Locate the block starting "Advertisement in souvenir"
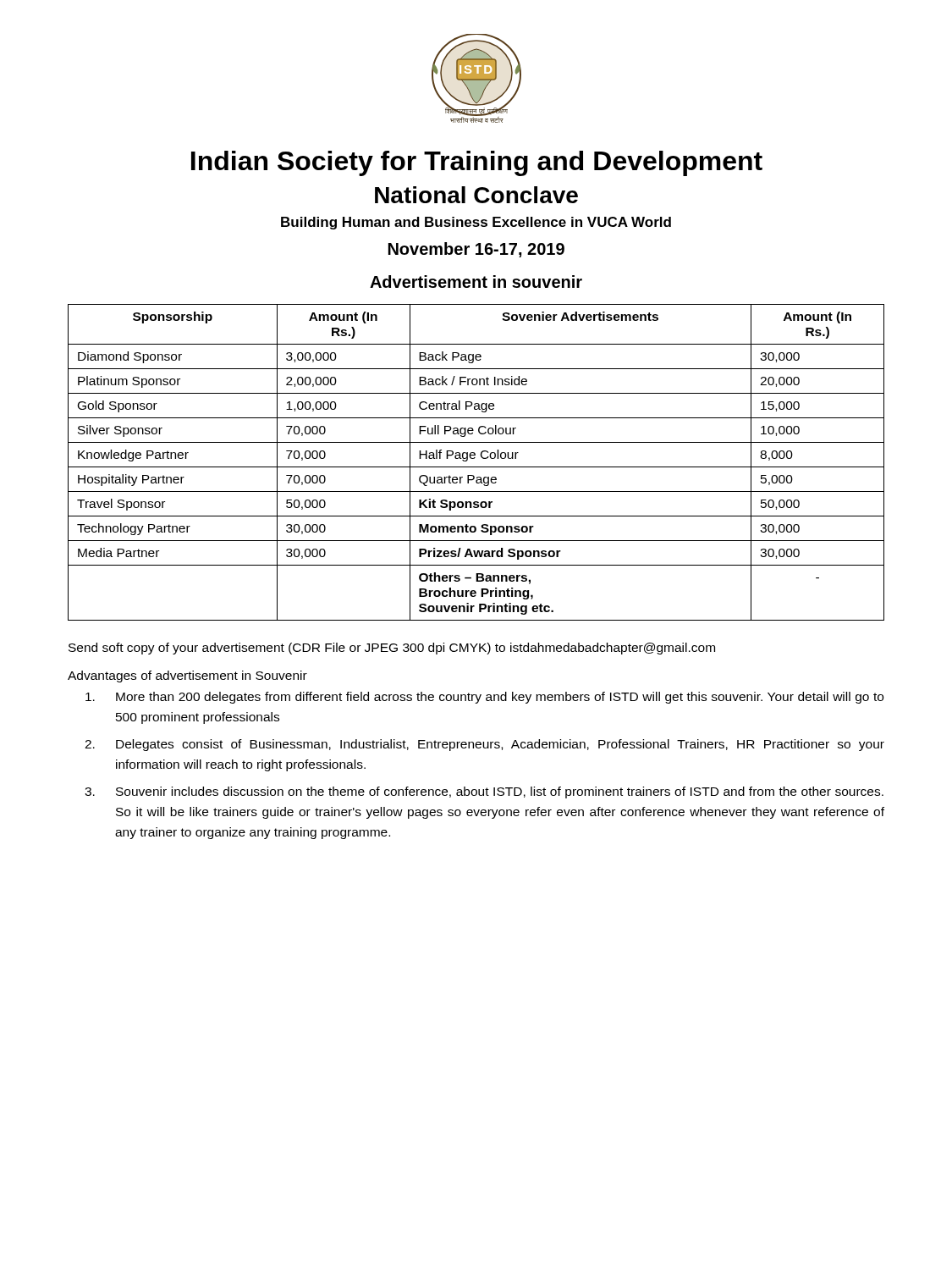The width and height of the screenshot is (952, 1270). [x=476, y=282]
